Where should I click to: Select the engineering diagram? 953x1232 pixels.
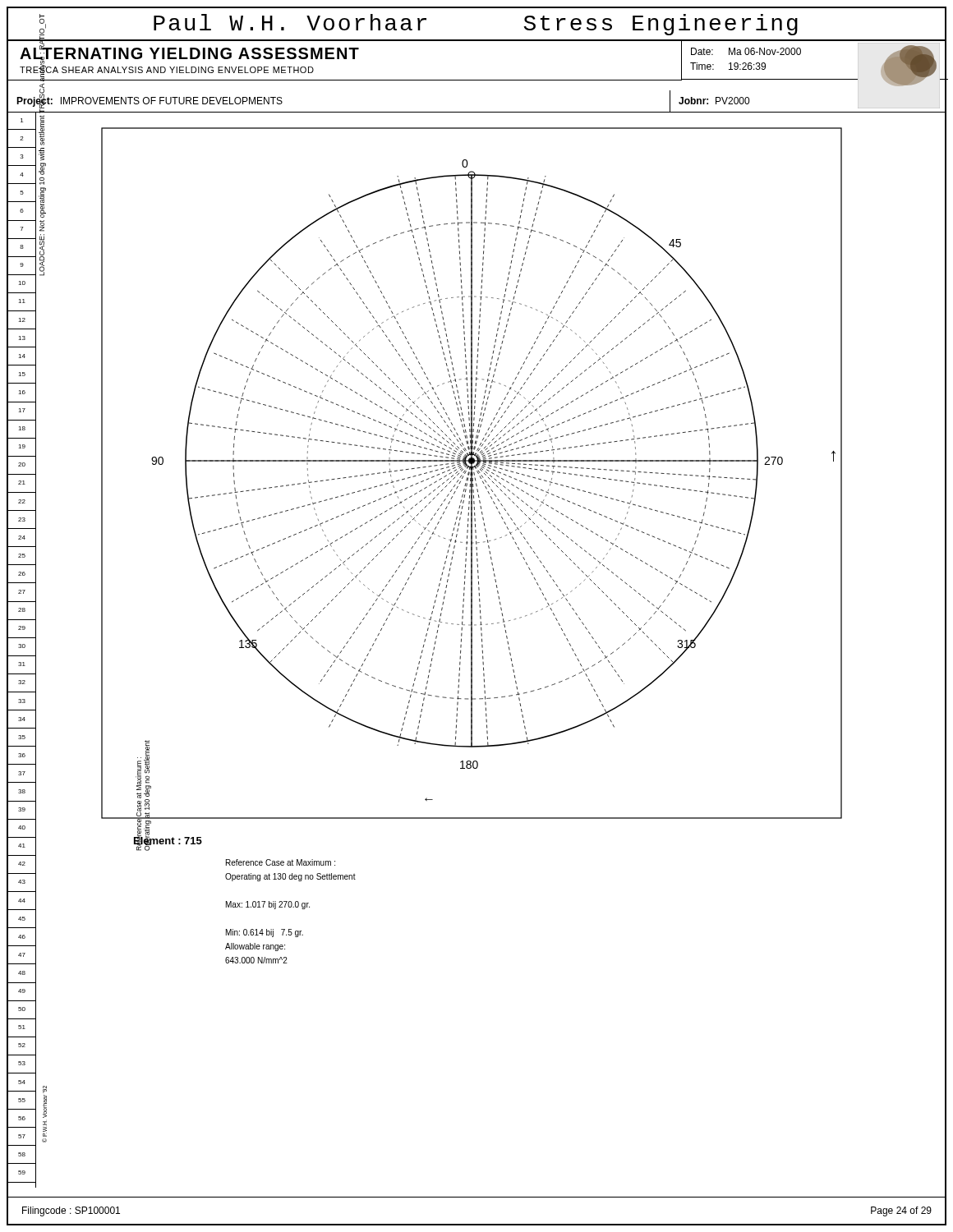pyautogui.click(x=472, y=473)
